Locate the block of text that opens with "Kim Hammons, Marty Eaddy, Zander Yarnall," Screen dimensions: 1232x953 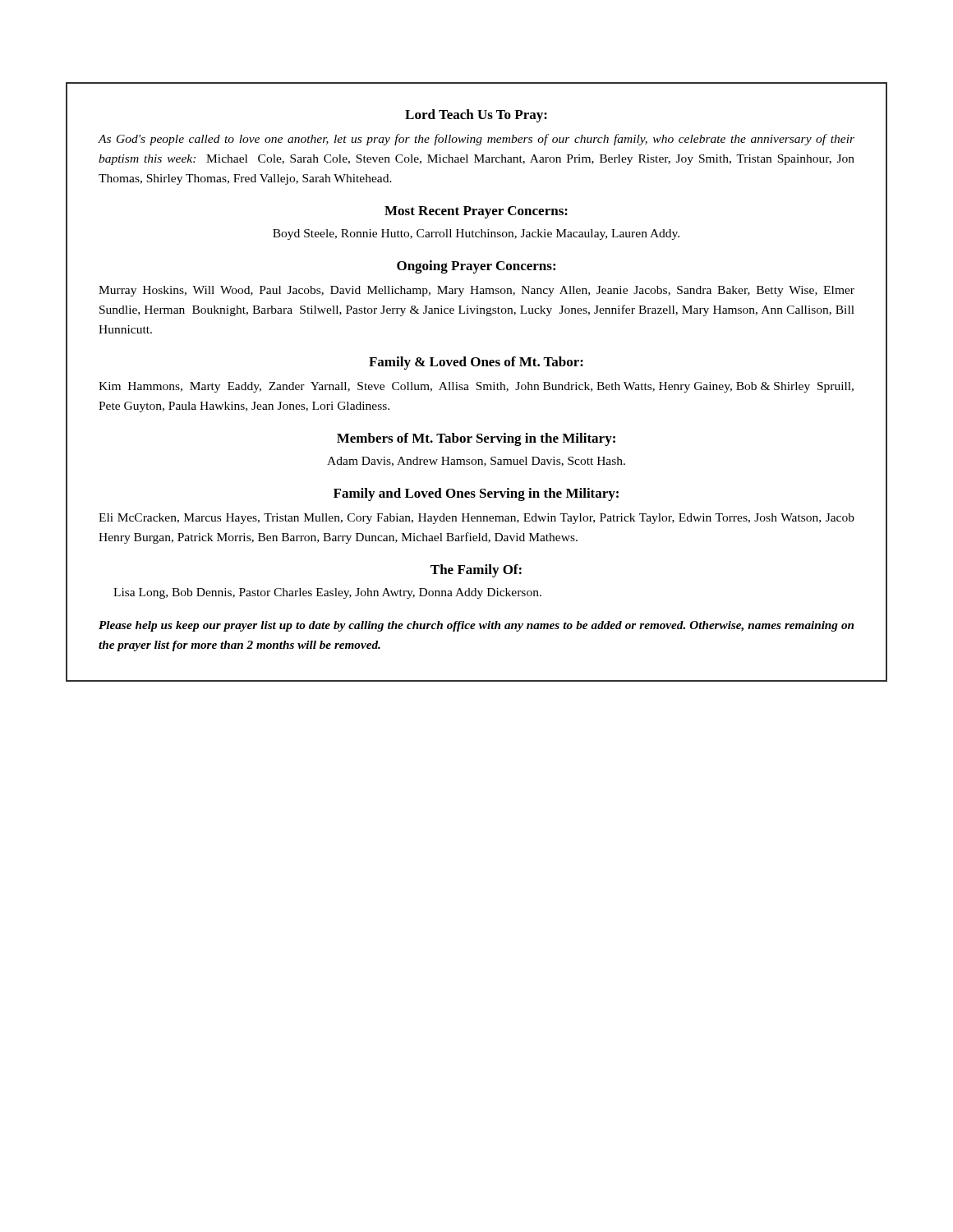click(476, 396)
